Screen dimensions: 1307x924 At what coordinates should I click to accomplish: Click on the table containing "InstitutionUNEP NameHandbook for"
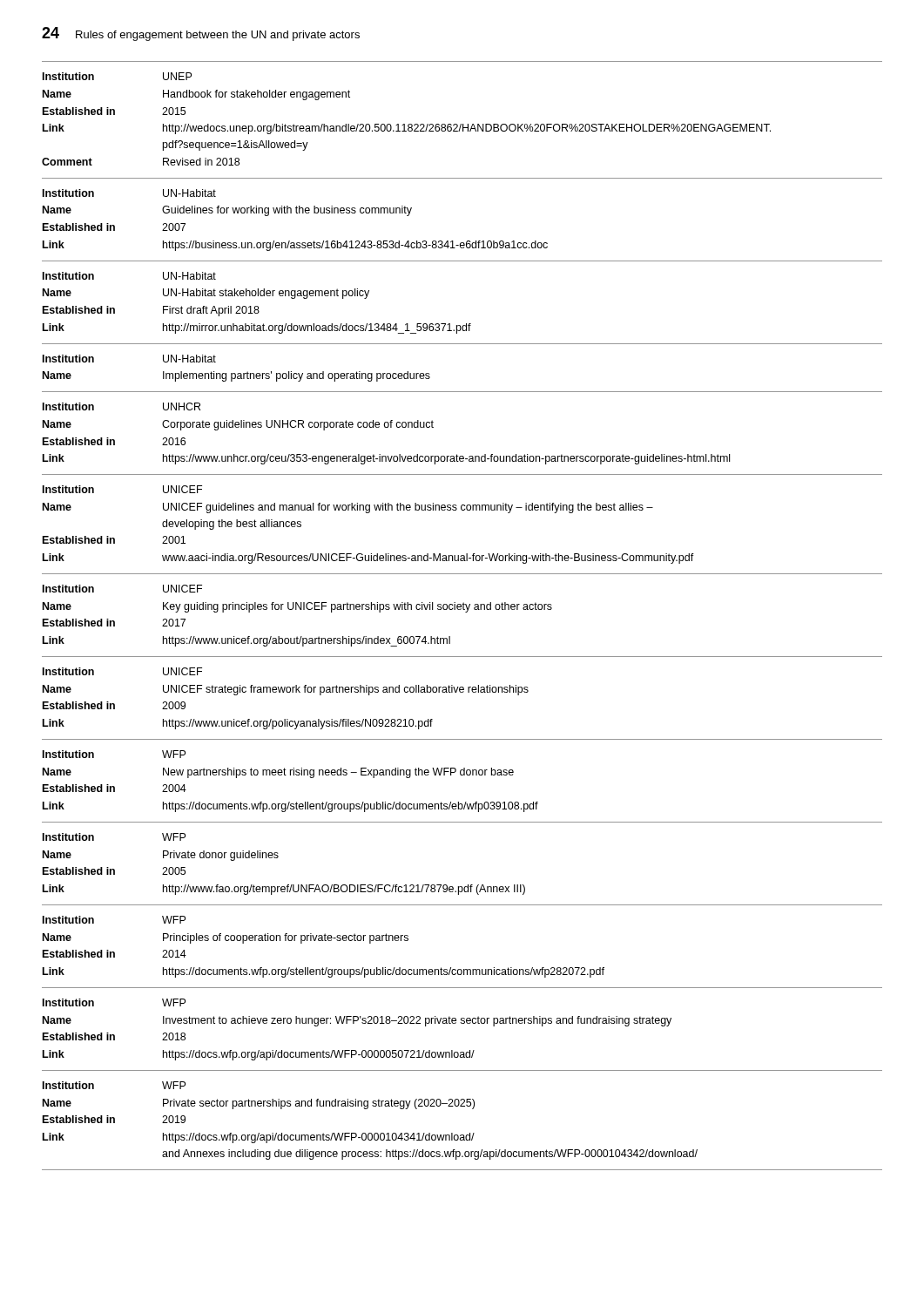(462, 615)
